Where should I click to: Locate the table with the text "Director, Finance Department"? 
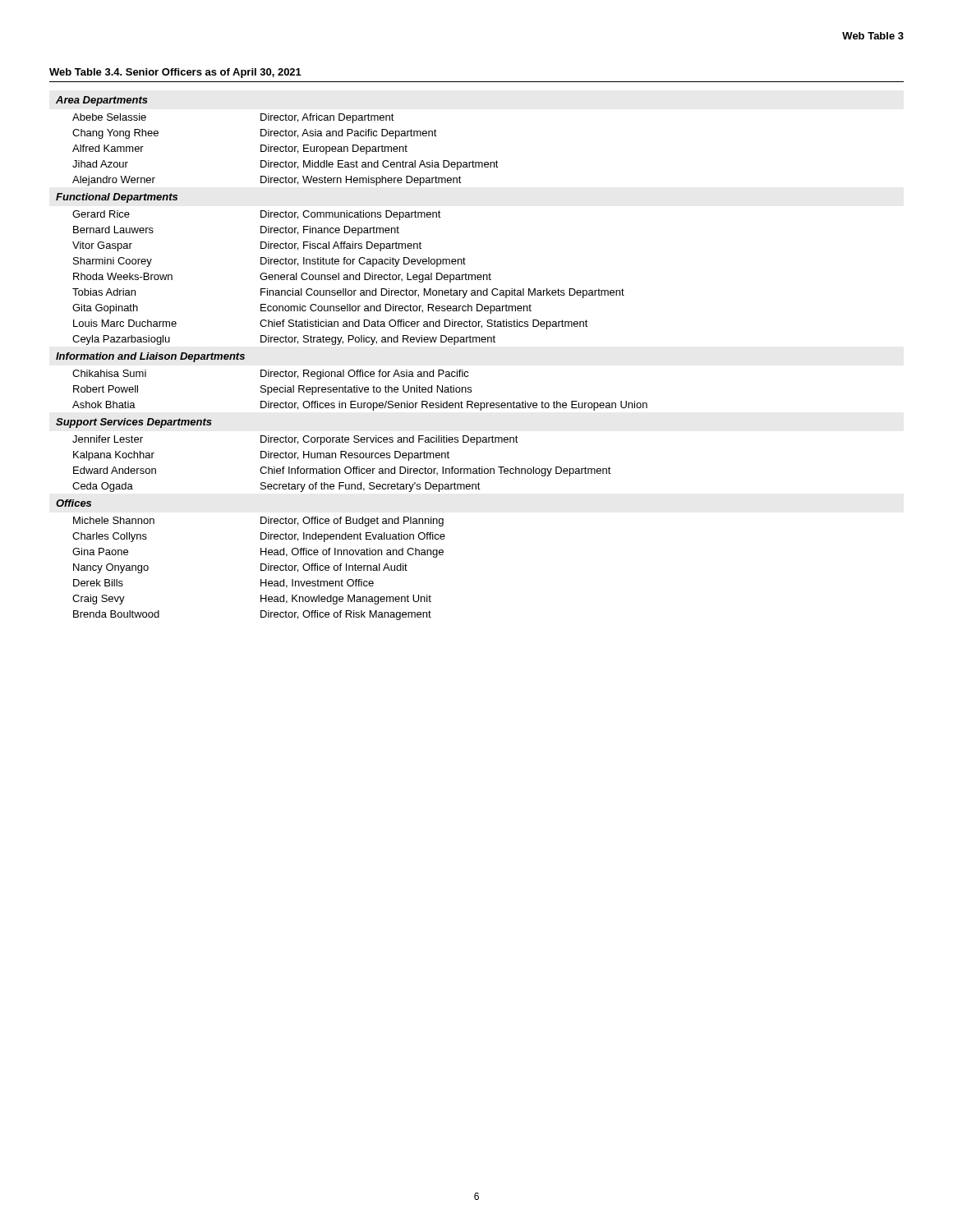click(476, 356)
